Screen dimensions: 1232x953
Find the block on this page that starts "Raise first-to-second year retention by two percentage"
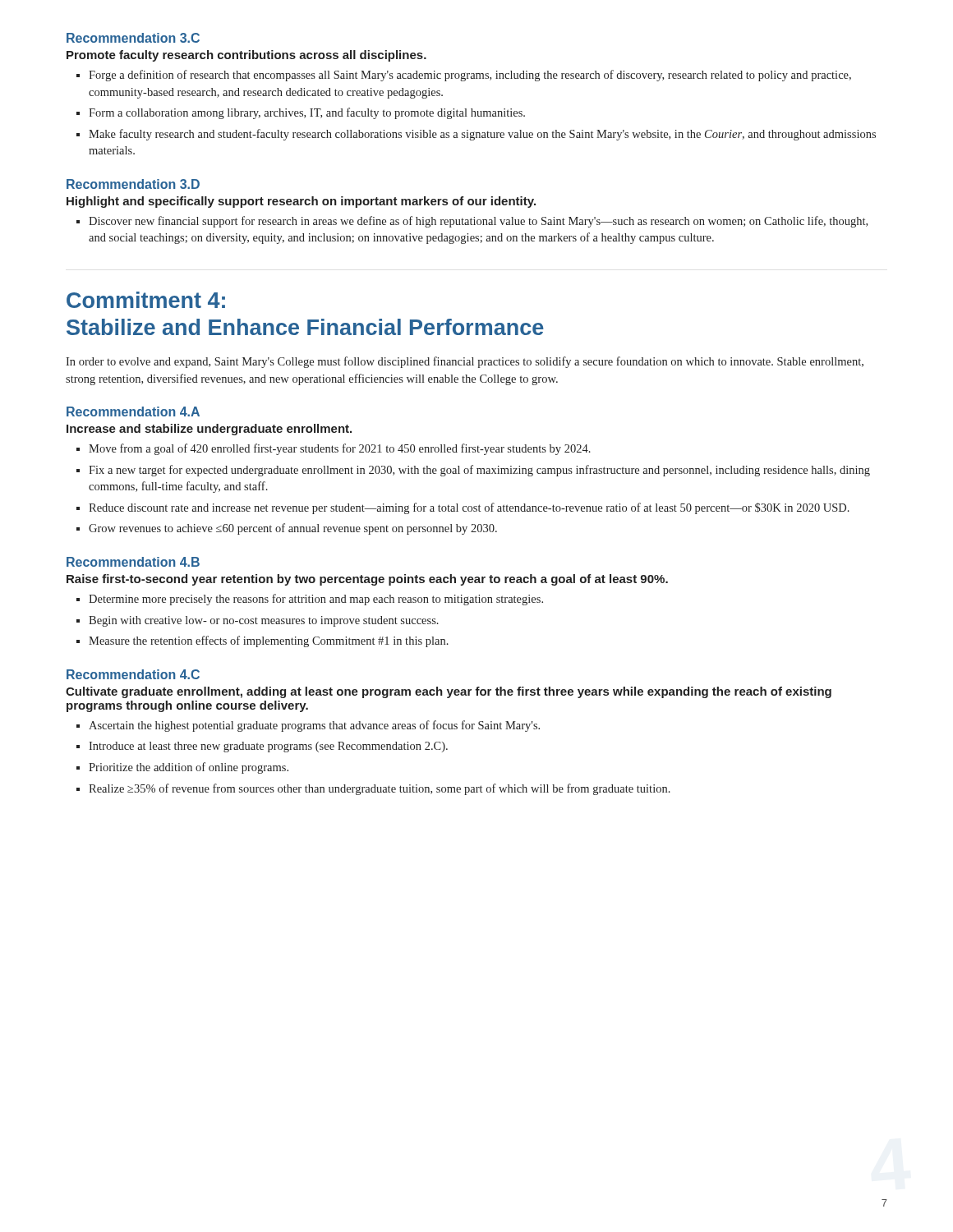click(x=476, y=579)
